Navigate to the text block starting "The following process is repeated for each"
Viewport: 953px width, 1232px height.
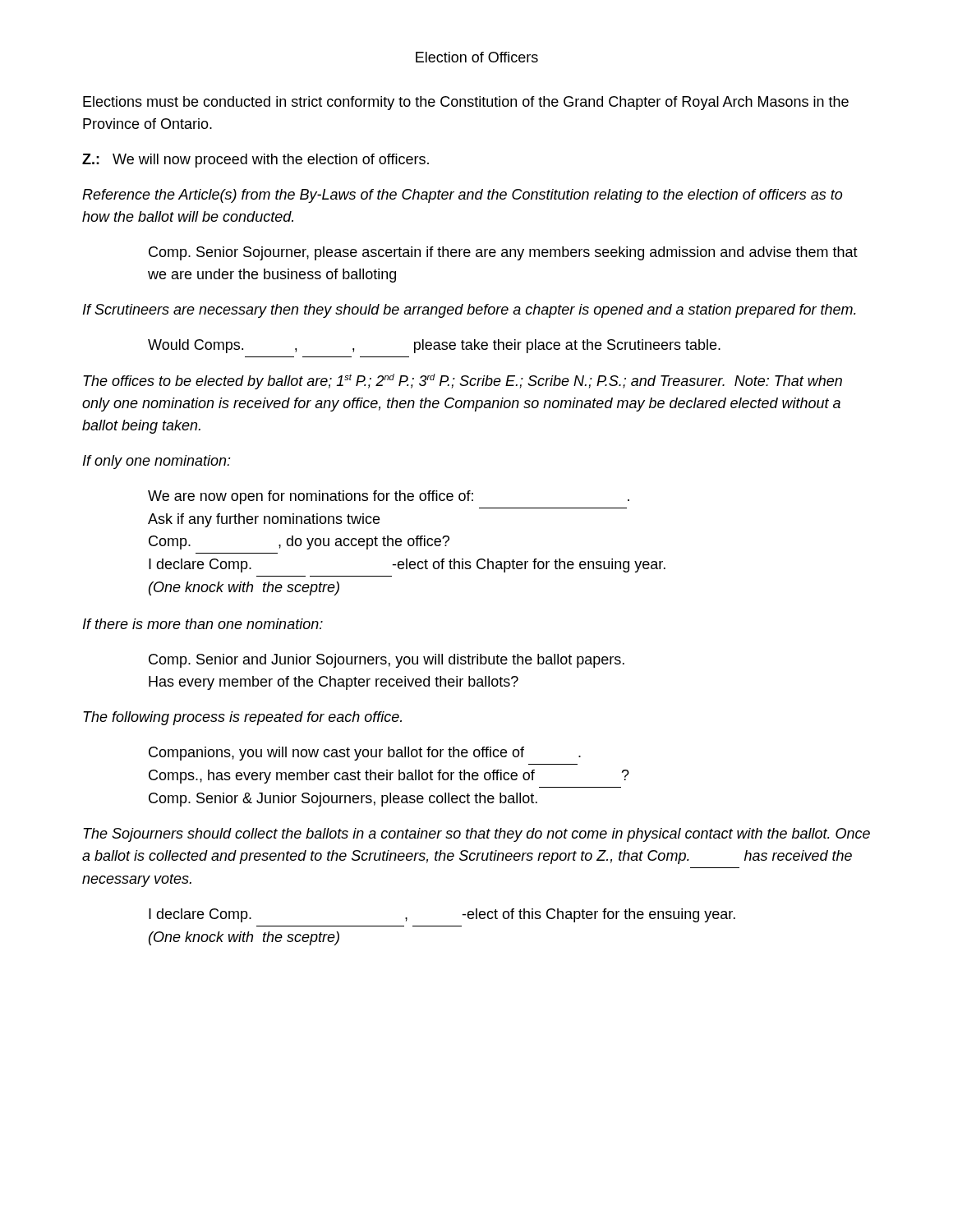tap(243, 717)
